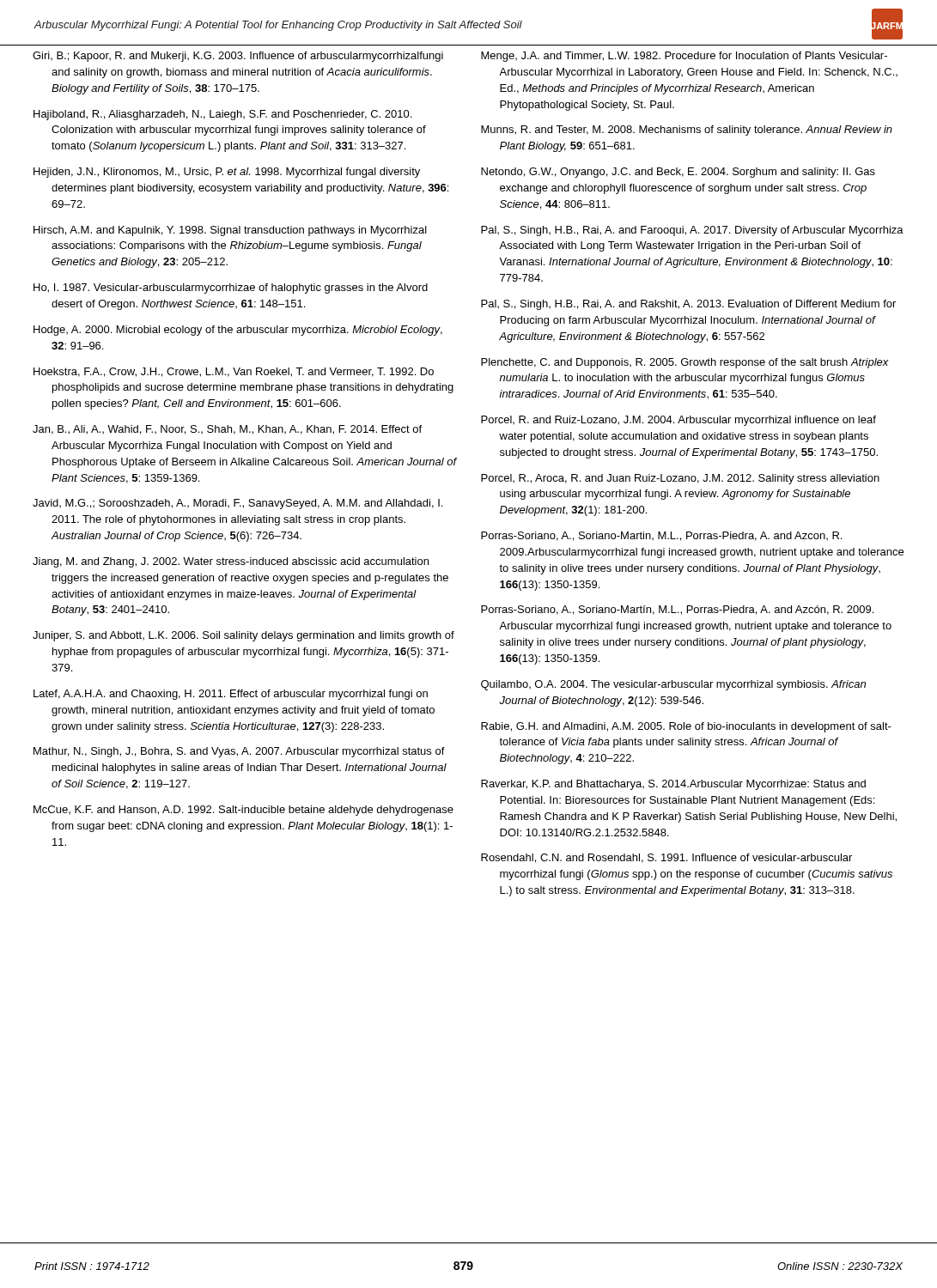Locate the block of text that opens with "Ho, I. 1987. Vesicular-arbuscularmycorrhizae of"
937x1288 pixels.
(230, 295)
